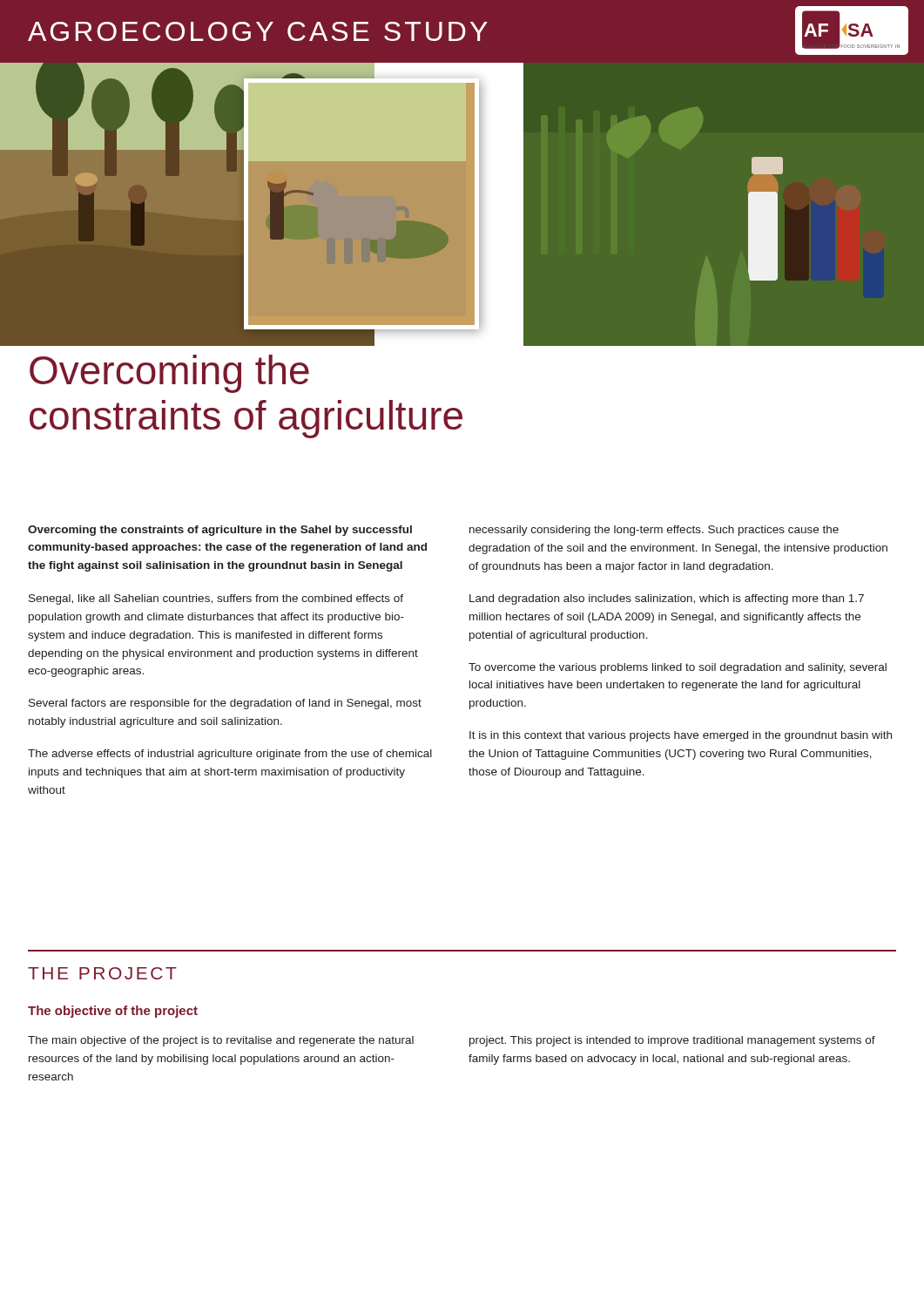Locate the text block containing "The main objective of the project"
Image resolution: width=924 pixels, height=1307 pixels.
pos(221,1058)
